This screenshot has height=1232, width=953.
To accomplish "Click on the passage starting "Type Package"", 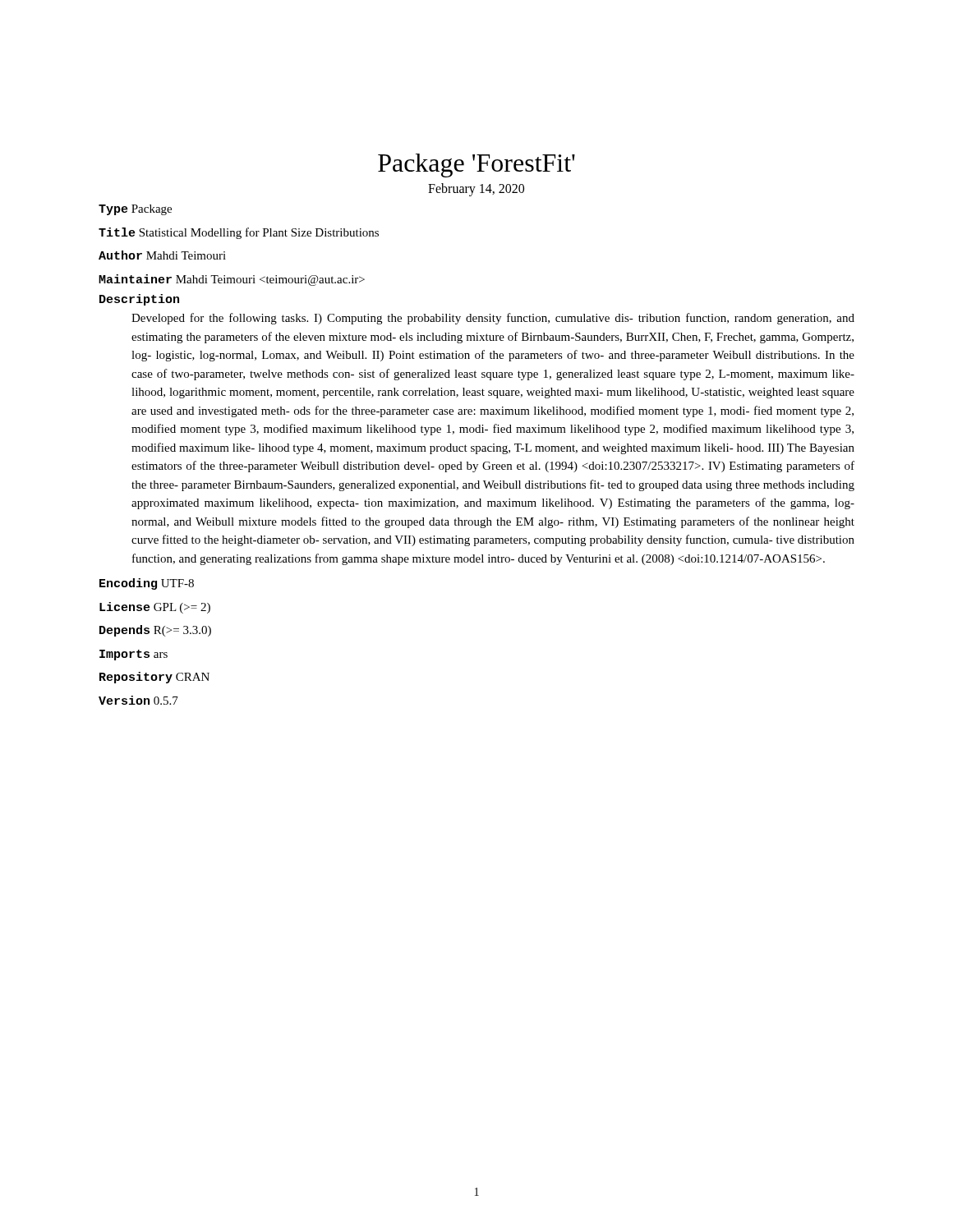I will click(135, 209).
